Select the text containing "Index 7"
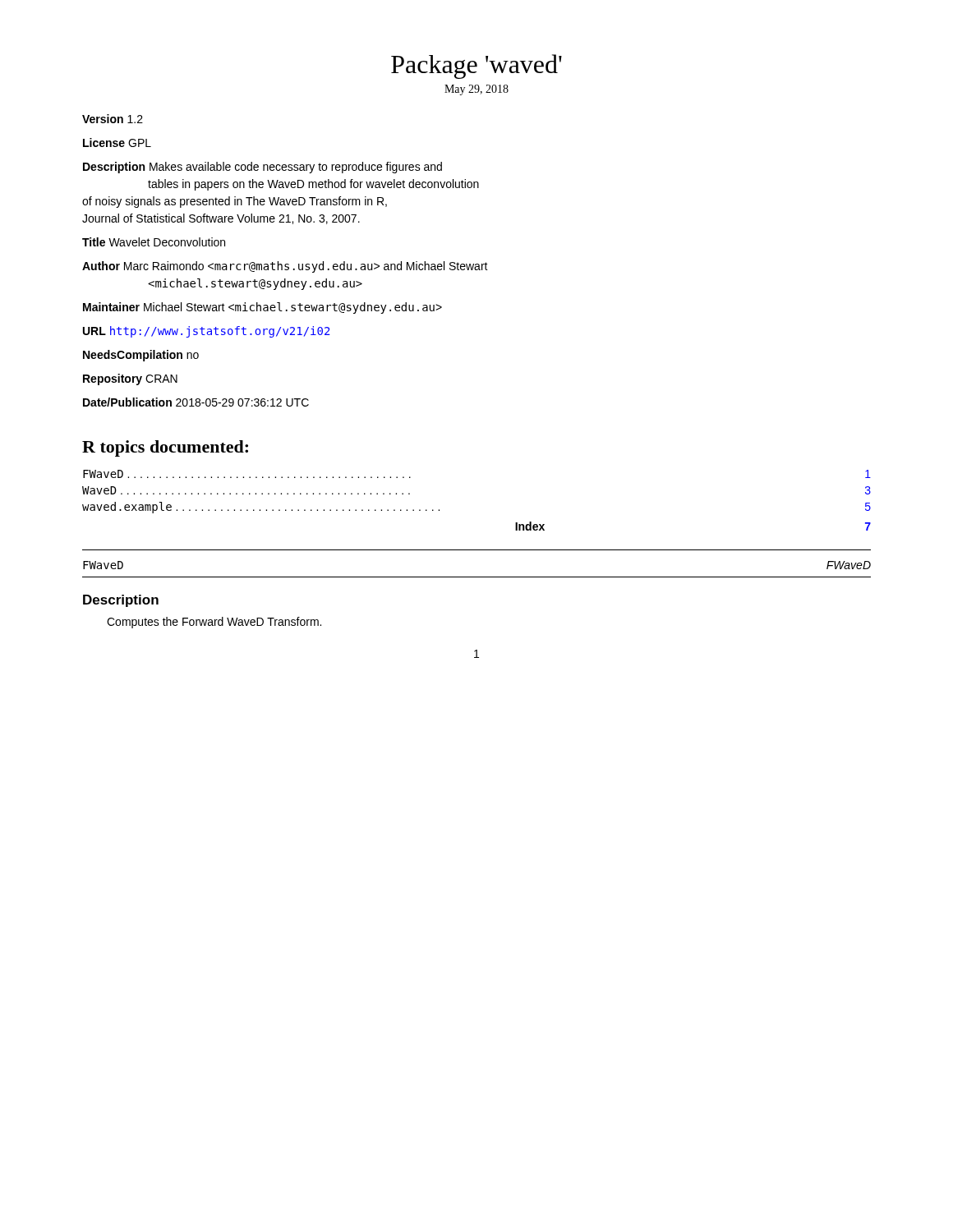 [528, 525]
